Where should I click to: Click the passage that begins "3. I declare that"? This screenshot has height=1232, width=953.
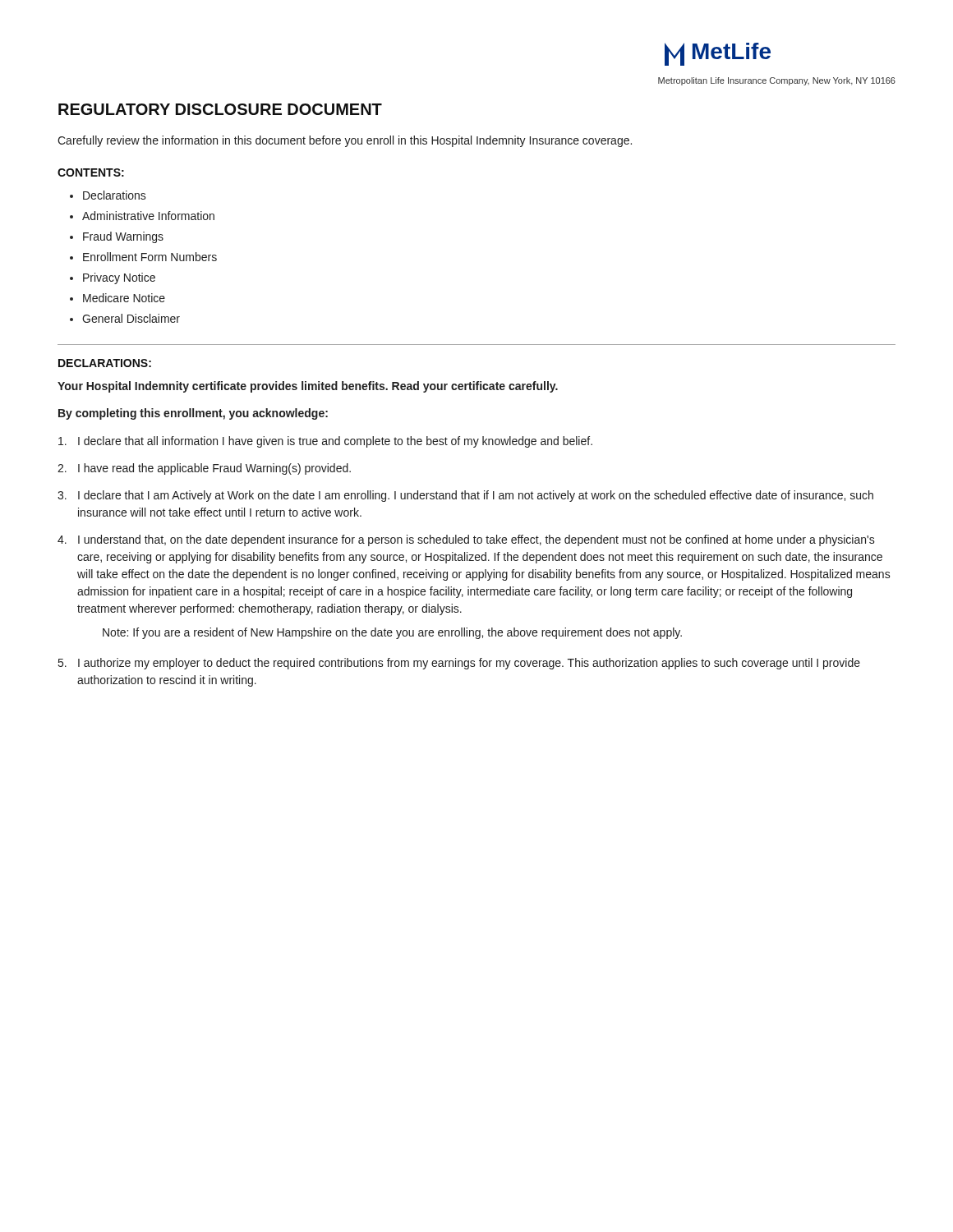tap(476, 504)
